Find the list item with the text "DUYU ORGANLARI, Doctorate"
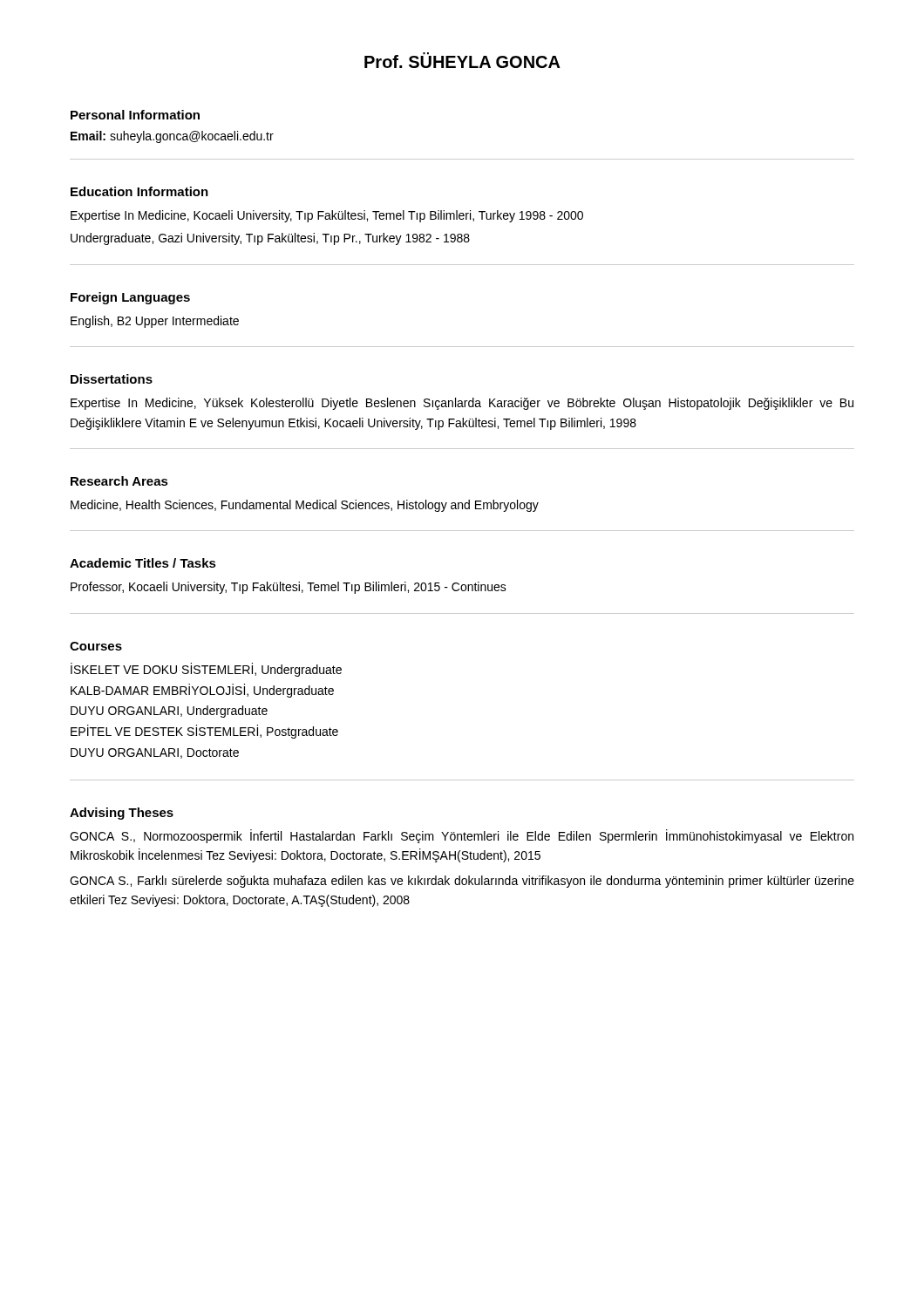This screenshot has height=1308, width=924. tap(155, 752)
